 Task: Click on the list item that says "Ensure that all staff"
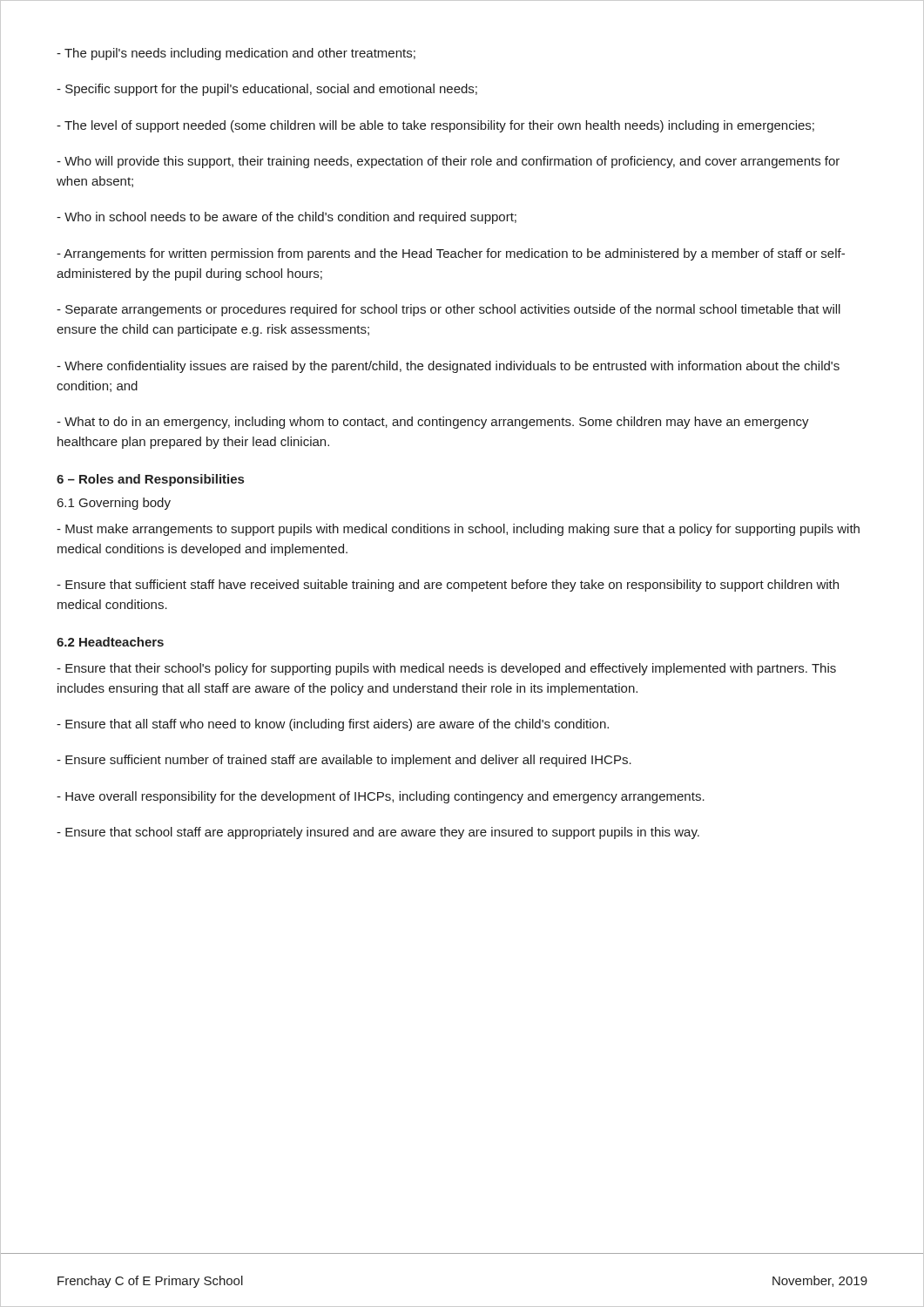click(333, 724)
